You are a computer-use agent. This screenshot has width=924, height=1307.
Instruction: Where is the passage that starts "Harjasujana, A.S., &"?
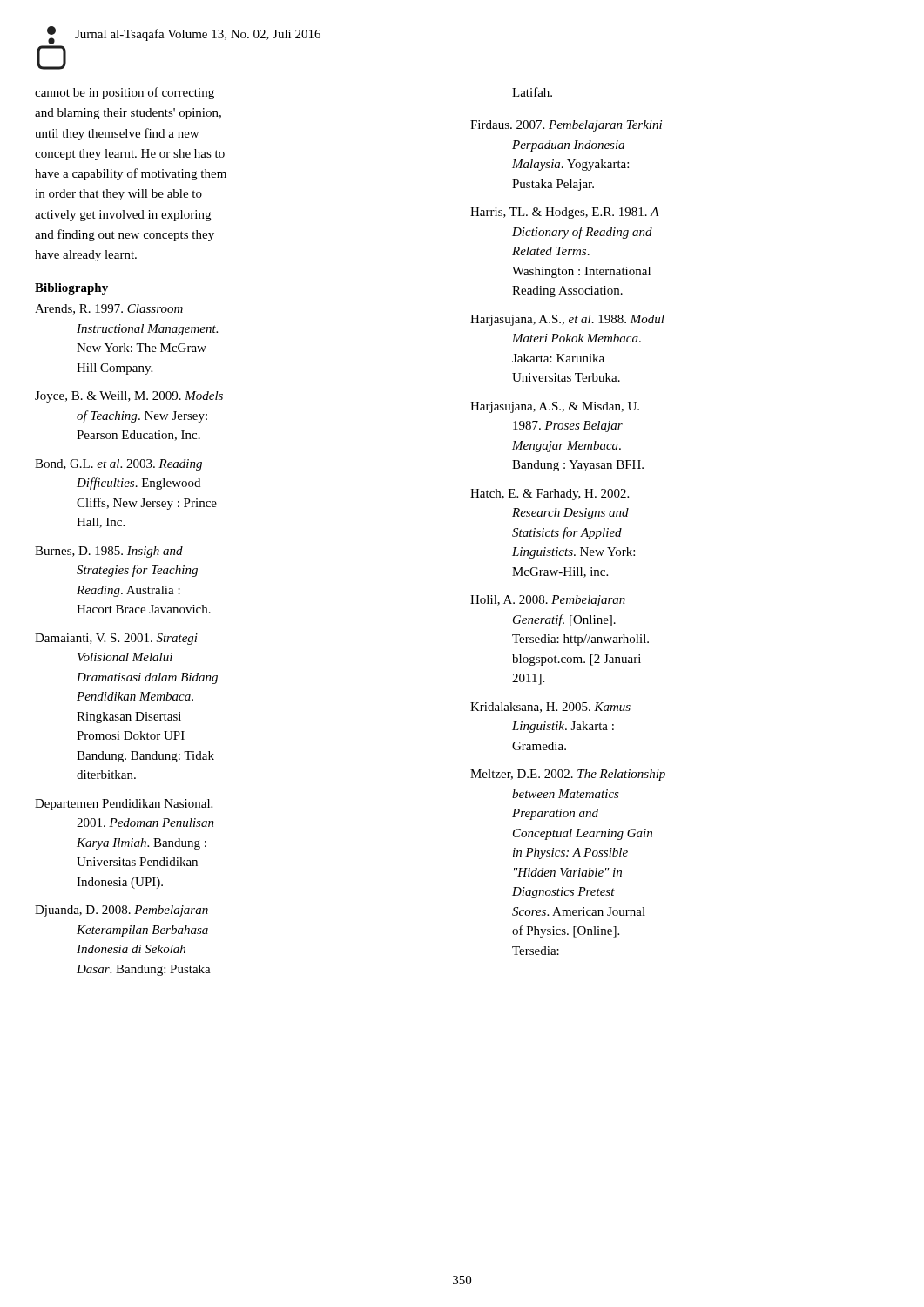[x=555, y=407]
